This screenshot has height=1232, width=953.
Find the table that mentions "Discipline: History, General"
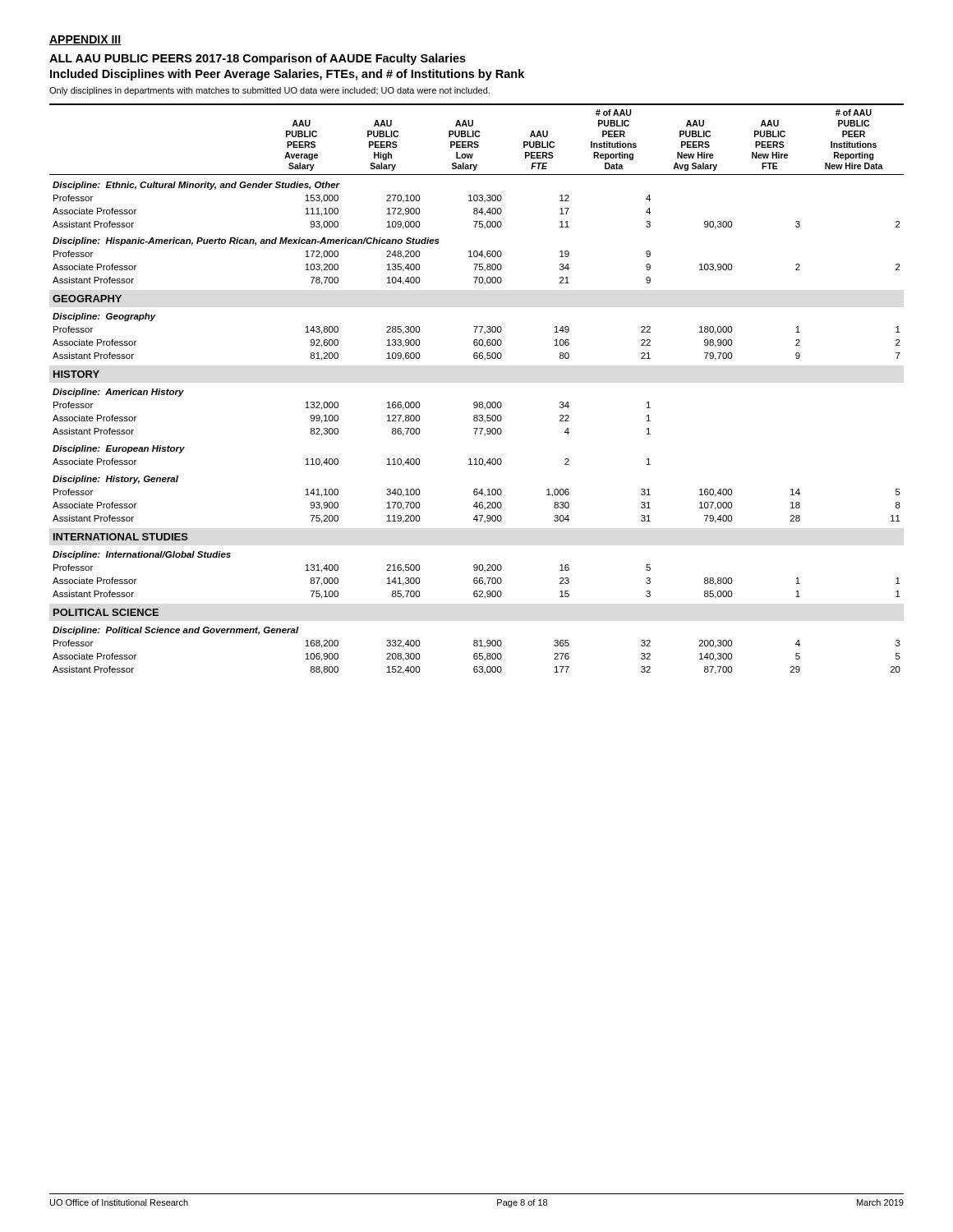(x=476, y=390)
